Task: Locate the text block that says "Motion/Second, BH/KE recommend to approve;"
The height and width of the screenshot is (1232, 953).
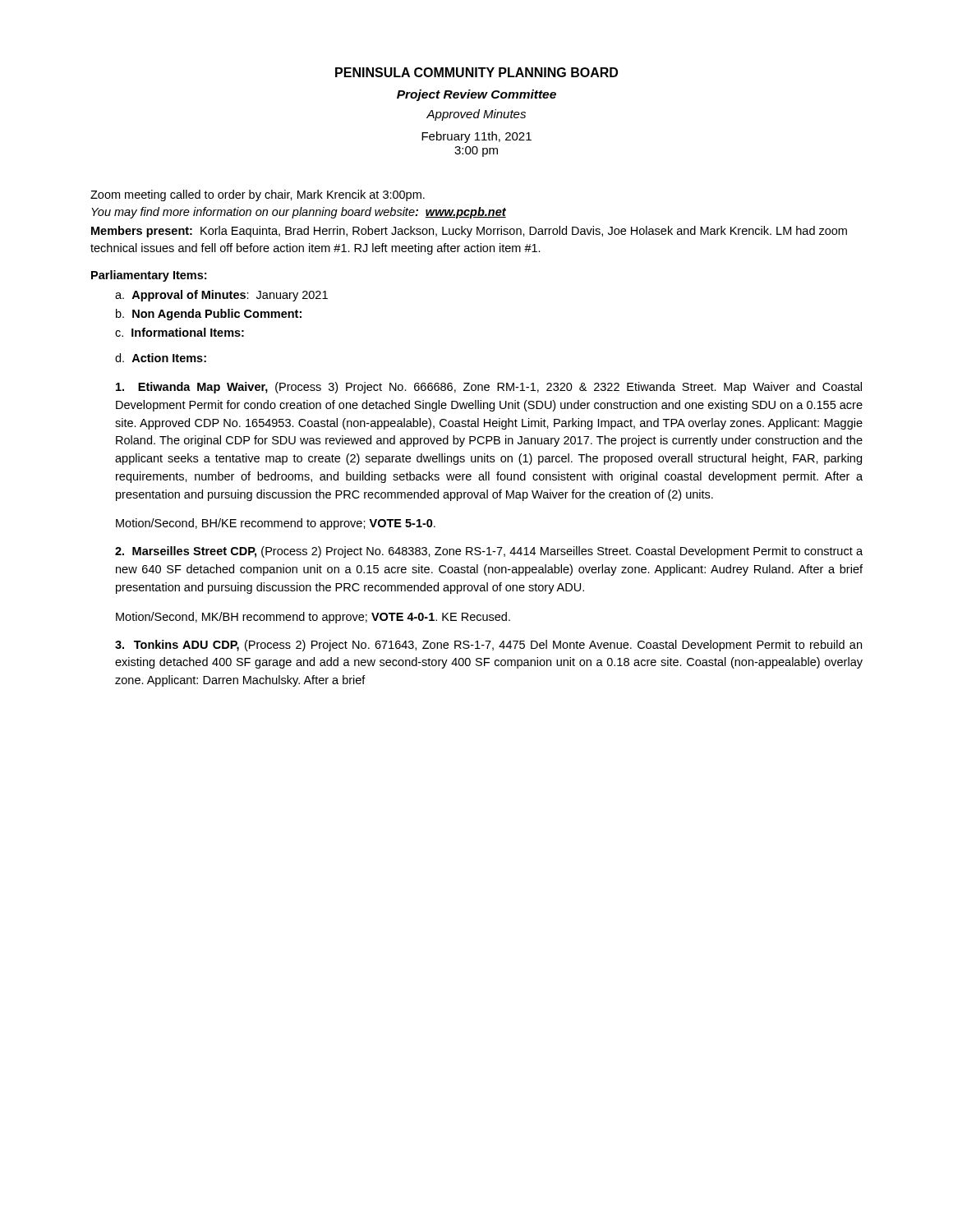Action: point(276,523)
